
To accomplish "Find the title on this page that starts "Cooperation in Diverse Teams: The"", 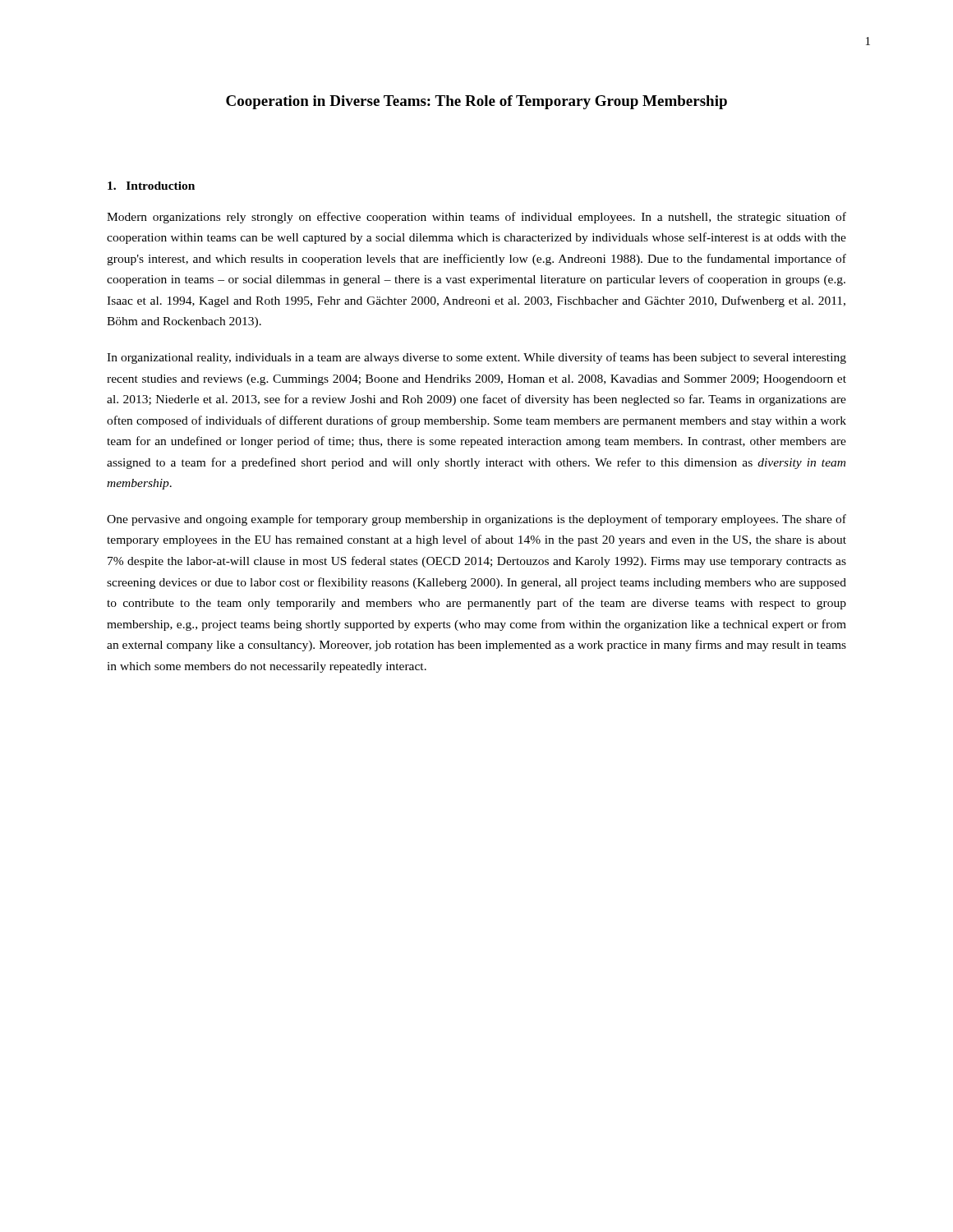I will pyautogui.click(x=476, y=101).
